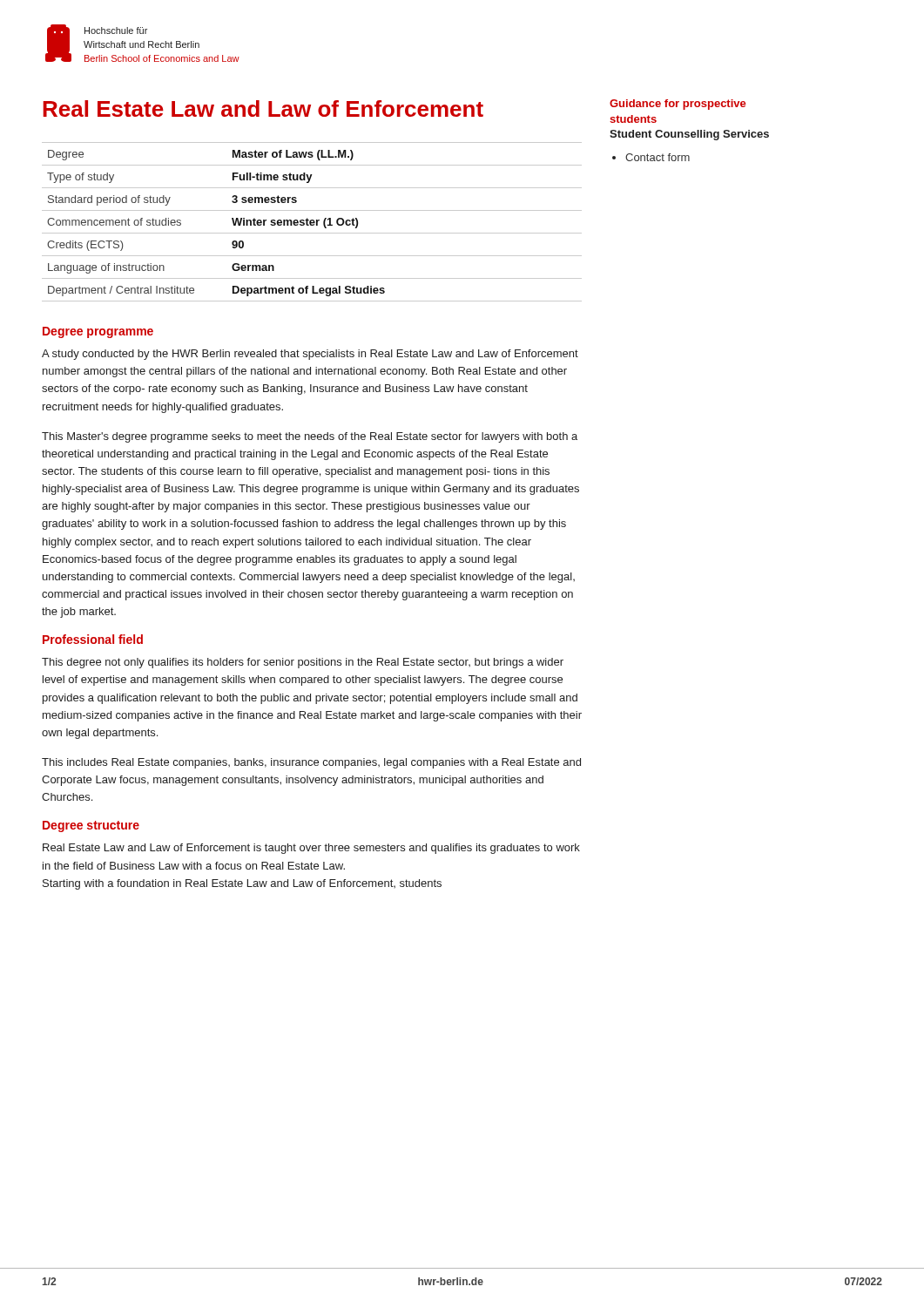Click where it says "Degree structure"

click(91, 826)
